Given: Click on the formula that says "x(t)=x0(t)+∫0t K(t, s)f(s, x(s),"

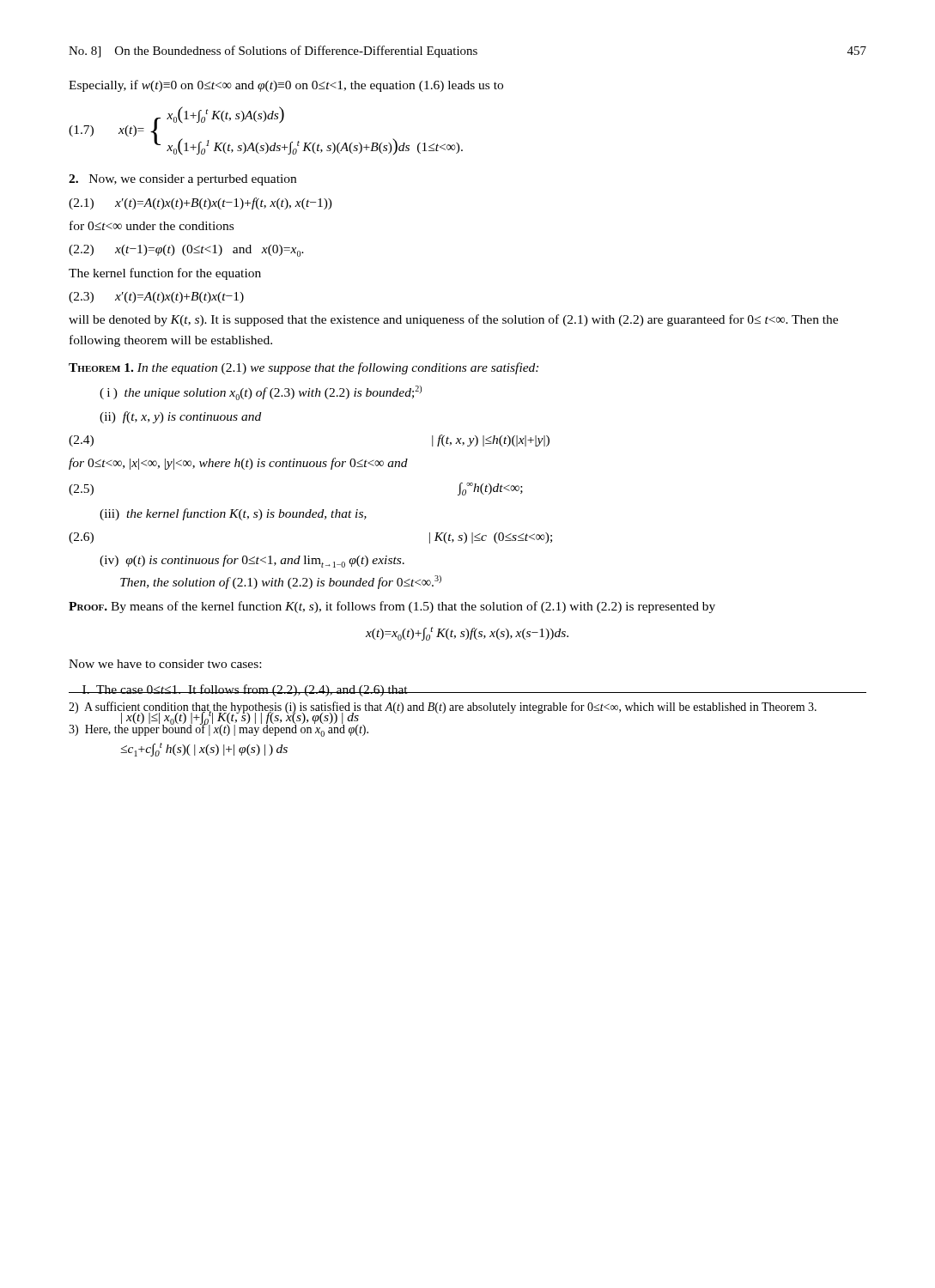Looking at the screenshot, I should click(468, 633).
